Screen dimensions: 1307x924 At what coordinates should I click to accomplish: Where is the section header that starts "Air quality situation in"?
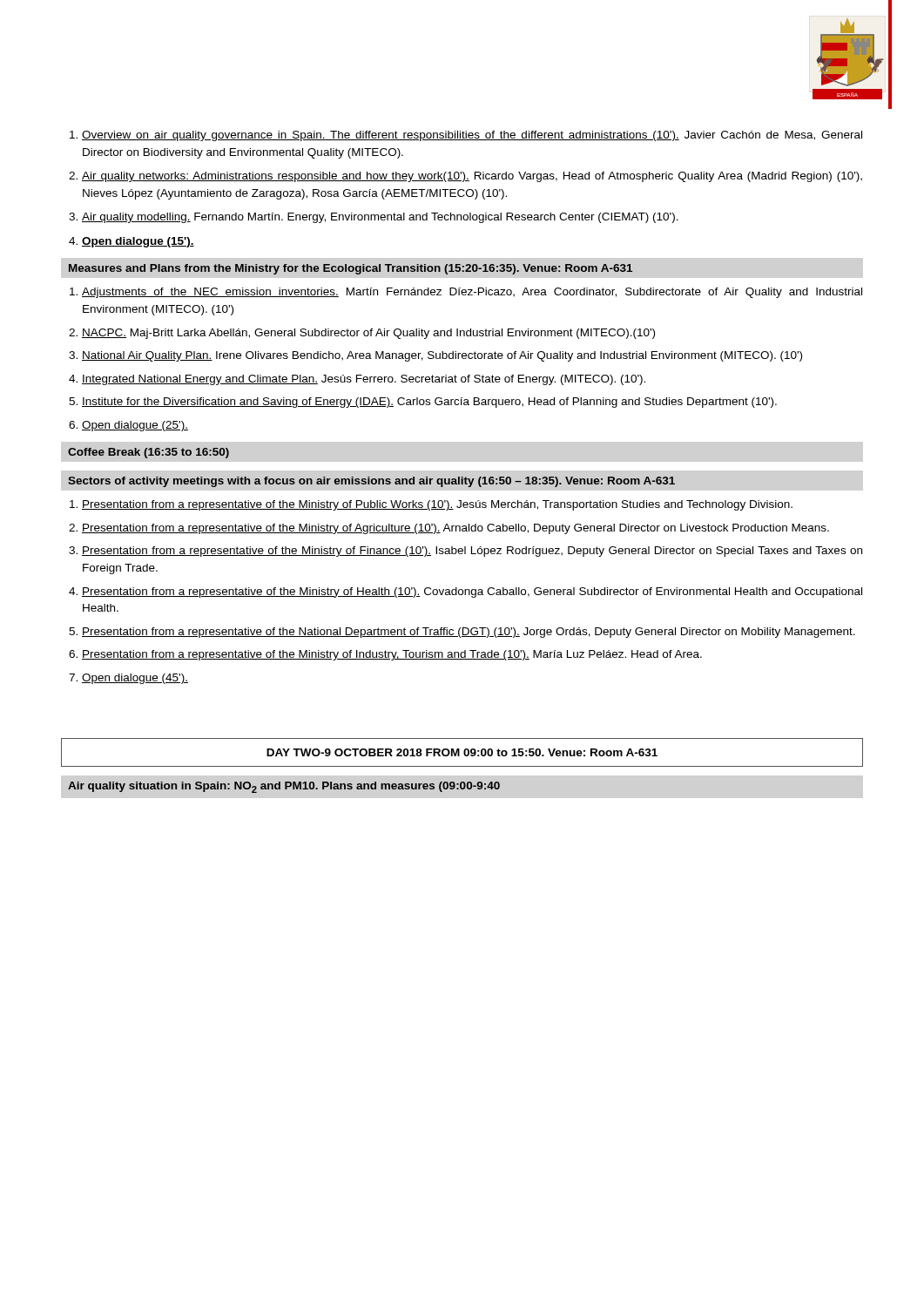pos(284,787)
